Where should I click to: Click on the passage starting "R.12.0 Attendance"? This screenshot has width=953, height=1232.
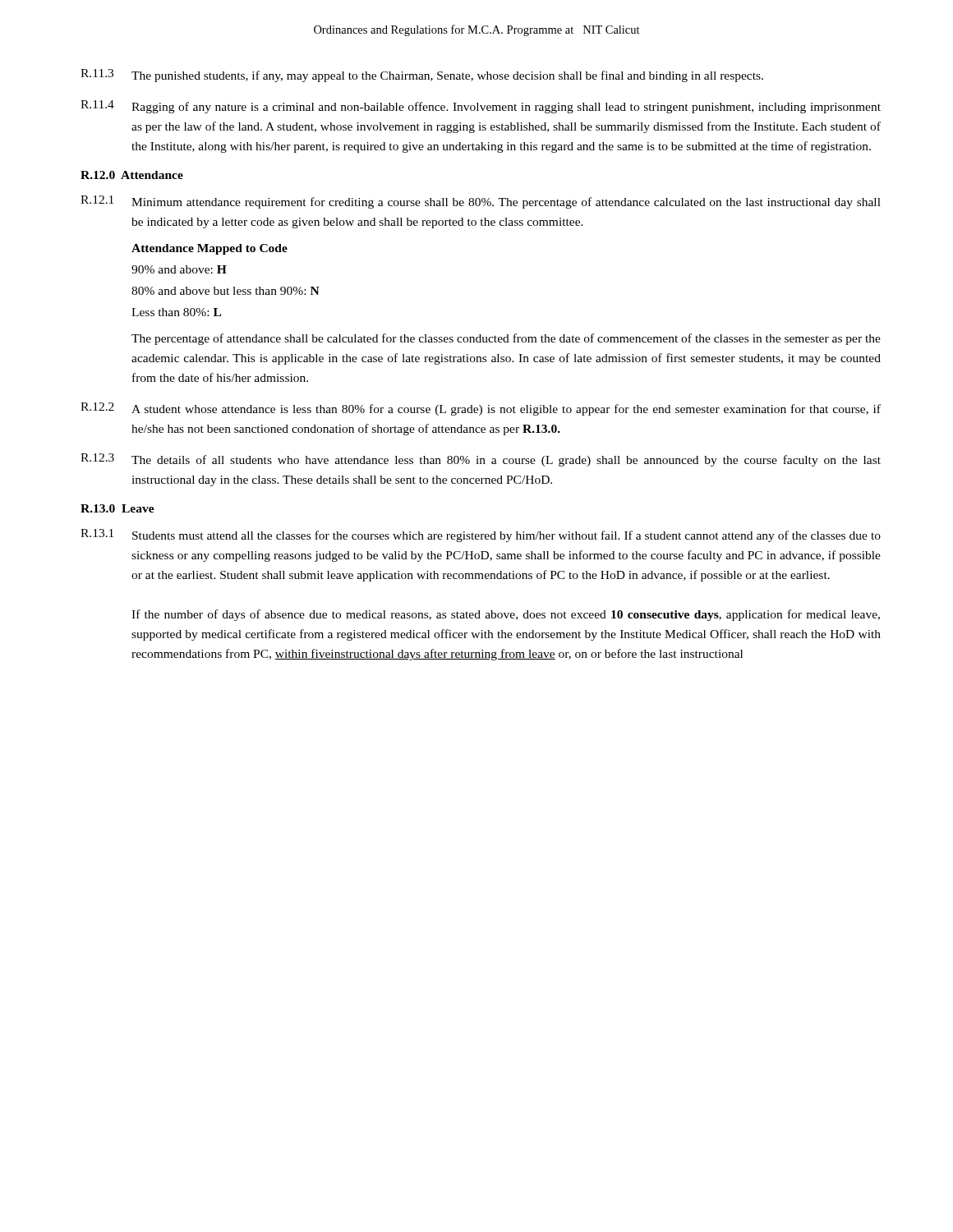[132, 175]
